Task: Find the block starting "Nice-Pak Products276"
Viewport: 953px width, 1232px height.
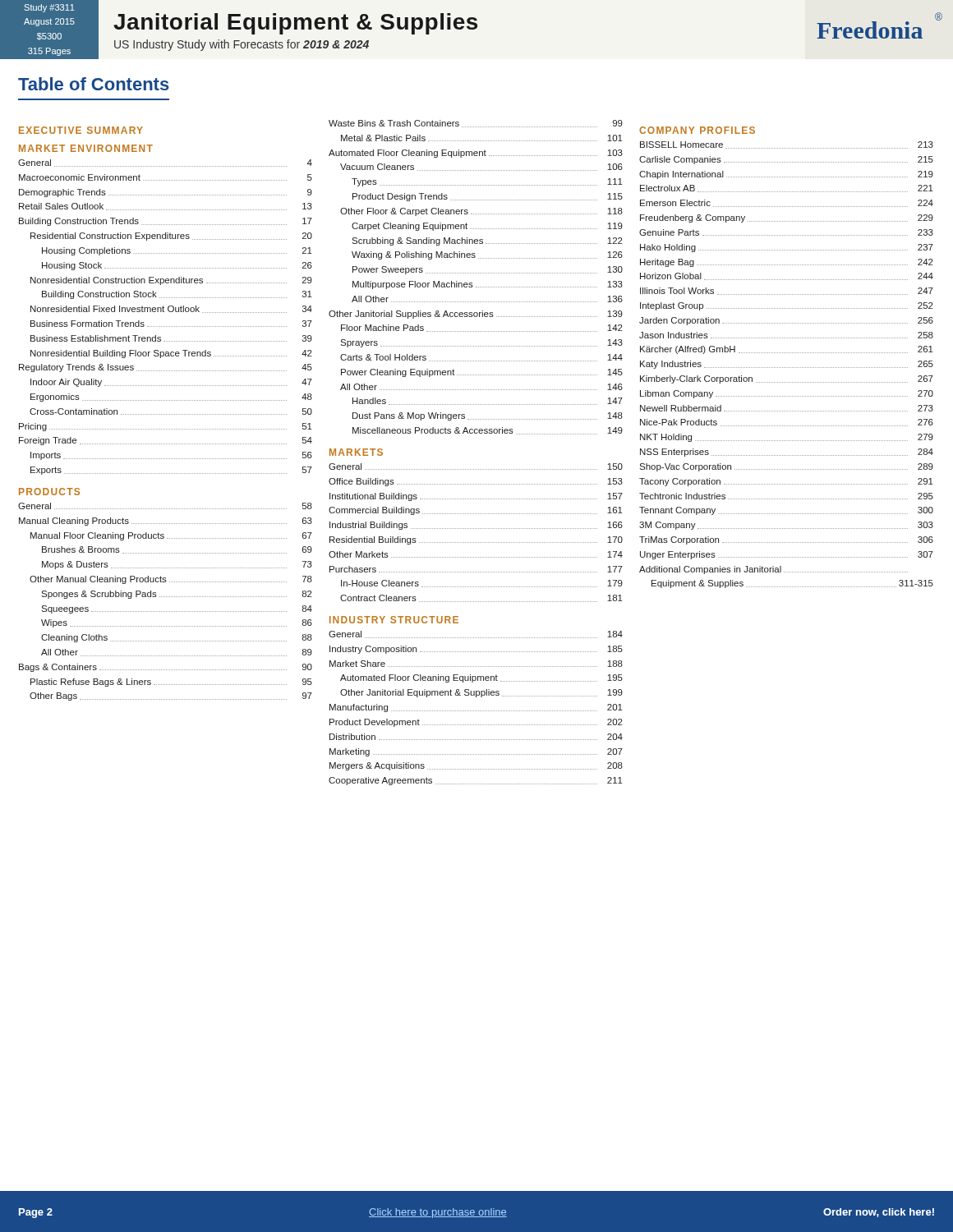Action: (786, 423)
